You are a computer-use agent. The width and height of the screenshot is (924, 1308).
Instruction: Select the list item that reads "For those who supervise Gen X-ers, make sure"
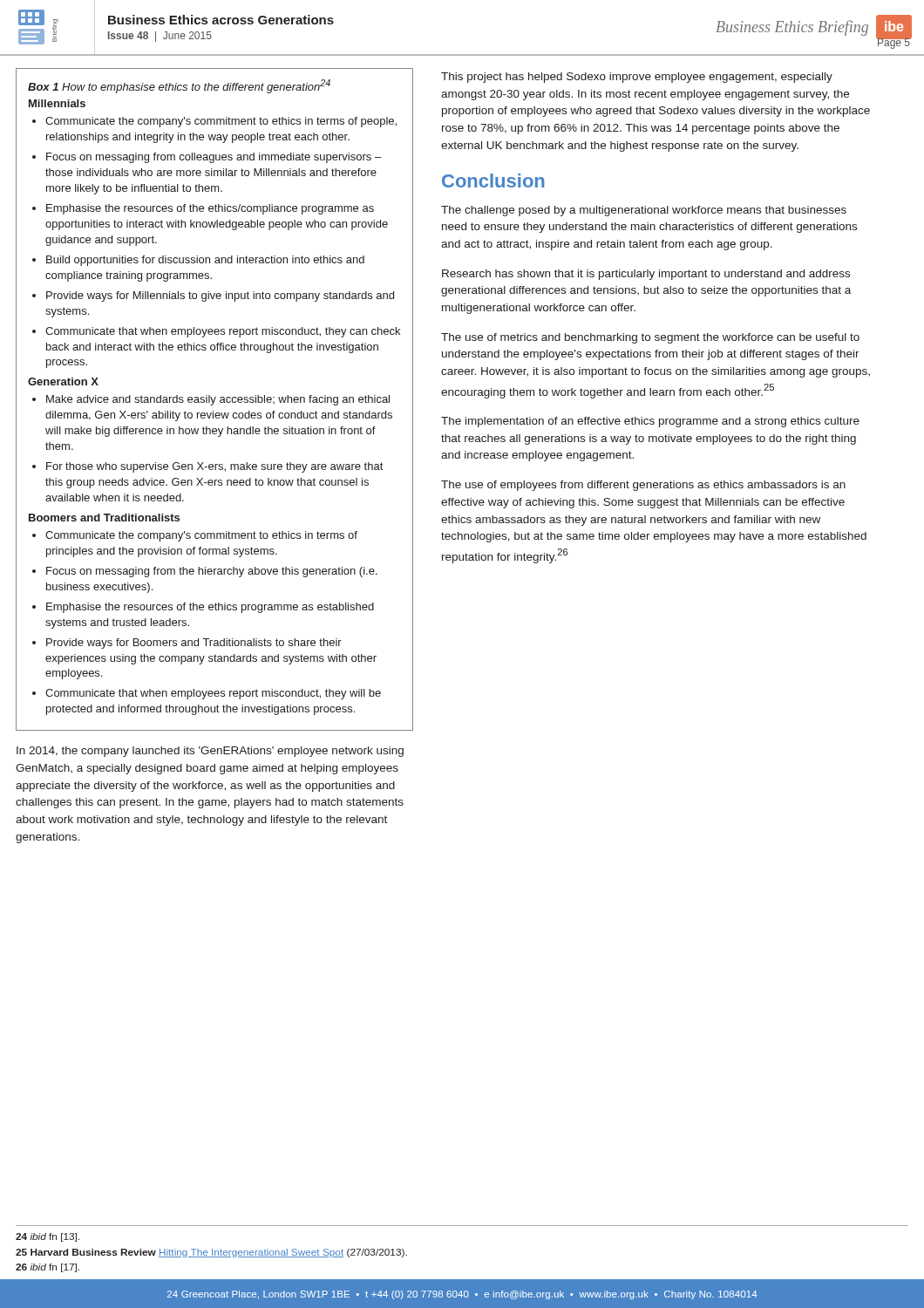[x=214, y=482]
